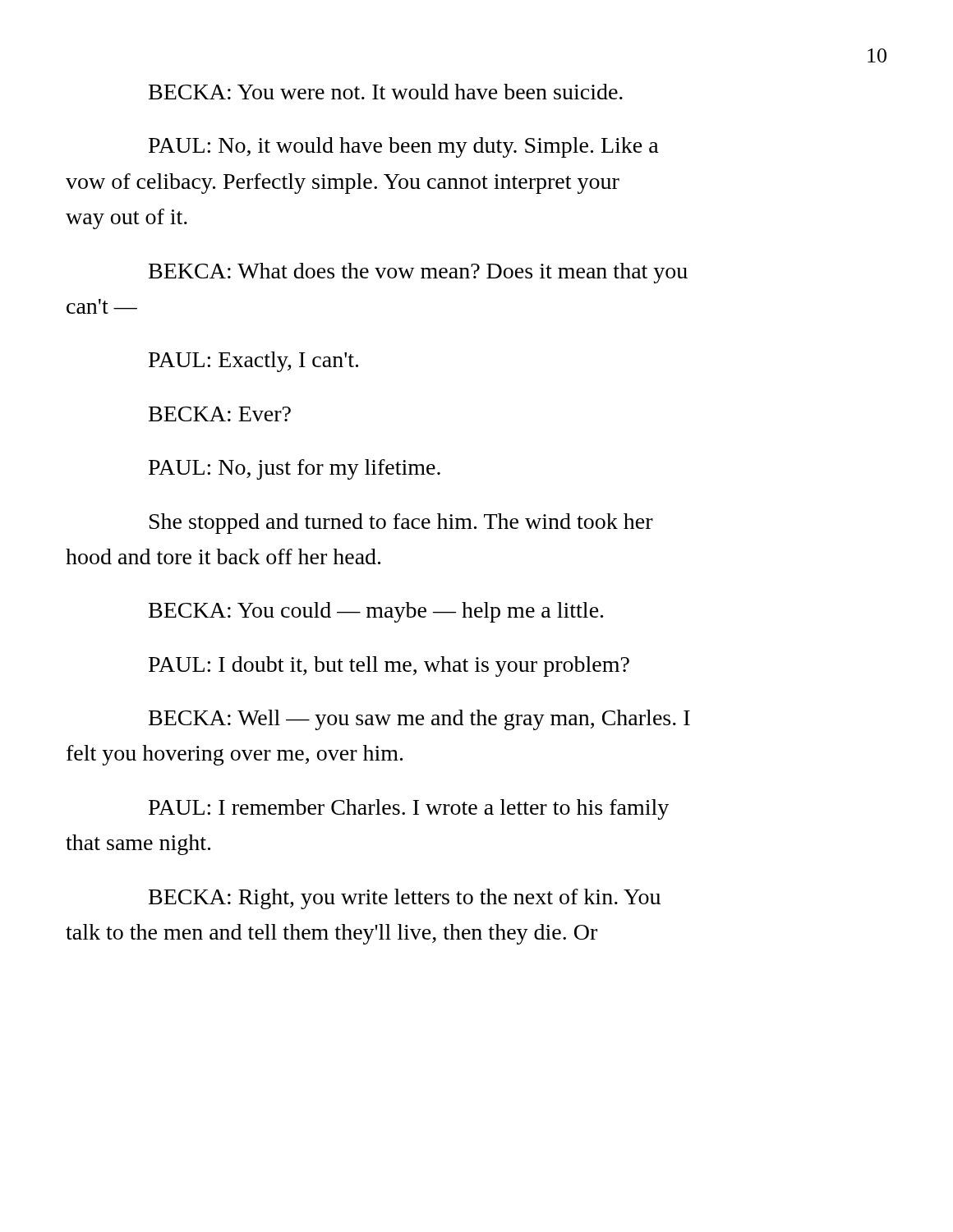This screenshot has width=953, height=1232.
Task: Locate the passage starting "BECKA: Well —"
Action: point(476,736)
